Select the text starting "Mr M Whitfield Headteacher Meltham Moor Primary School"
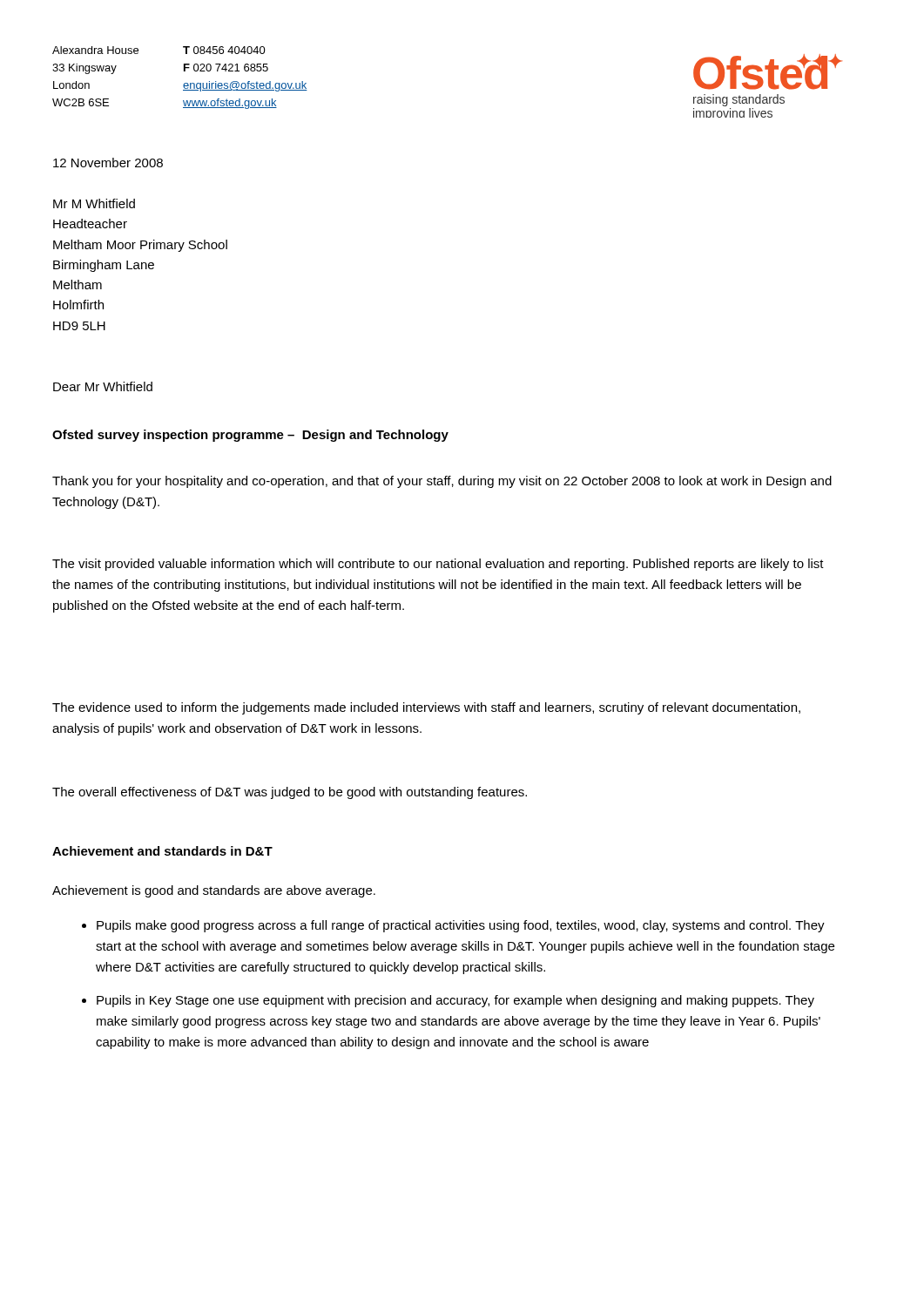The width and height of the screenshot is (924, 1307). tap(140, 264)
